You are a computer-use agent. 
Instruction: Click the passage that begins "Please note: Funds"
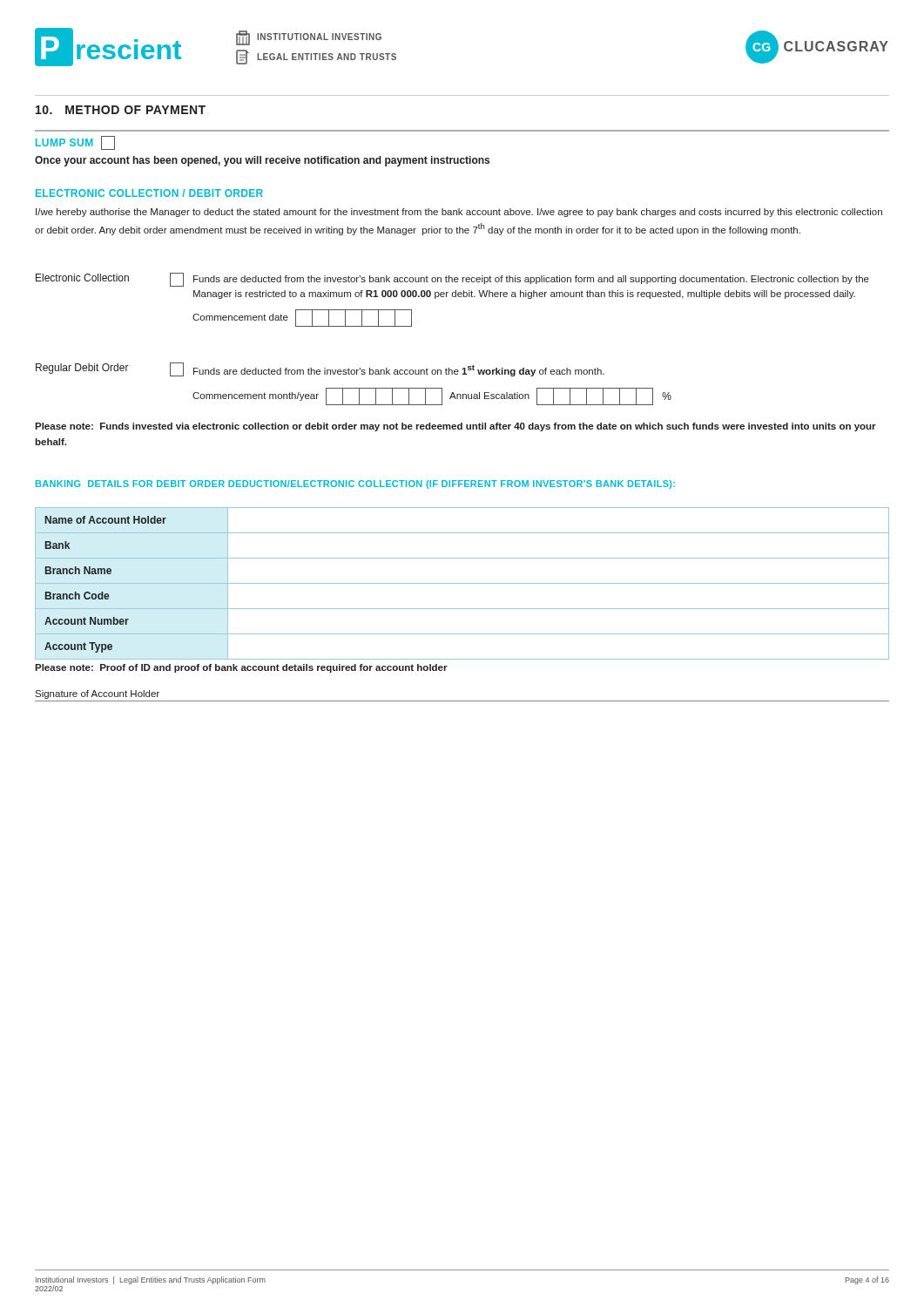point(455,434)
